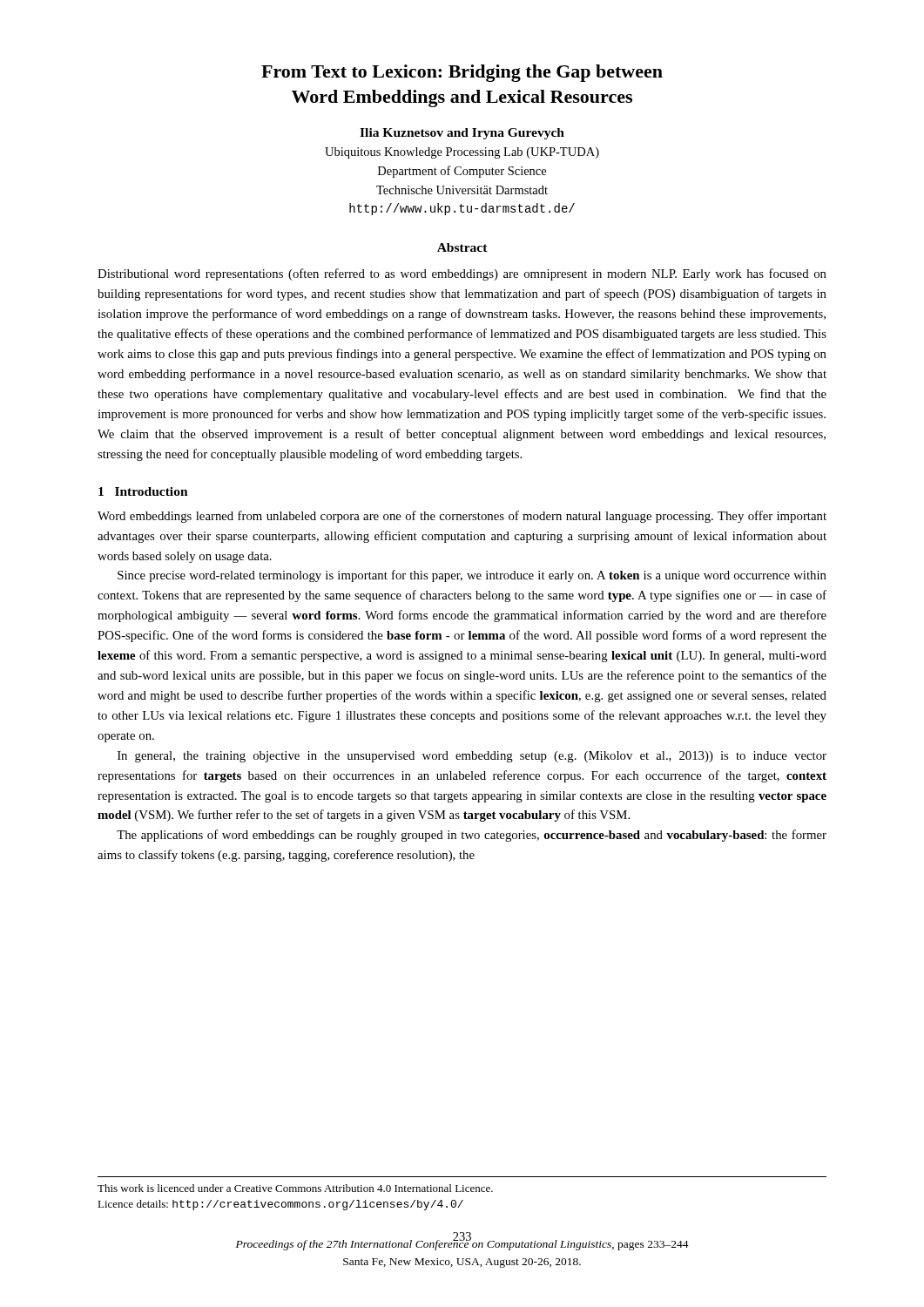Locate the text "1 Introduction"
Image resolution: width=924 pixels, height=1307 pixels.
pos(143,491)
